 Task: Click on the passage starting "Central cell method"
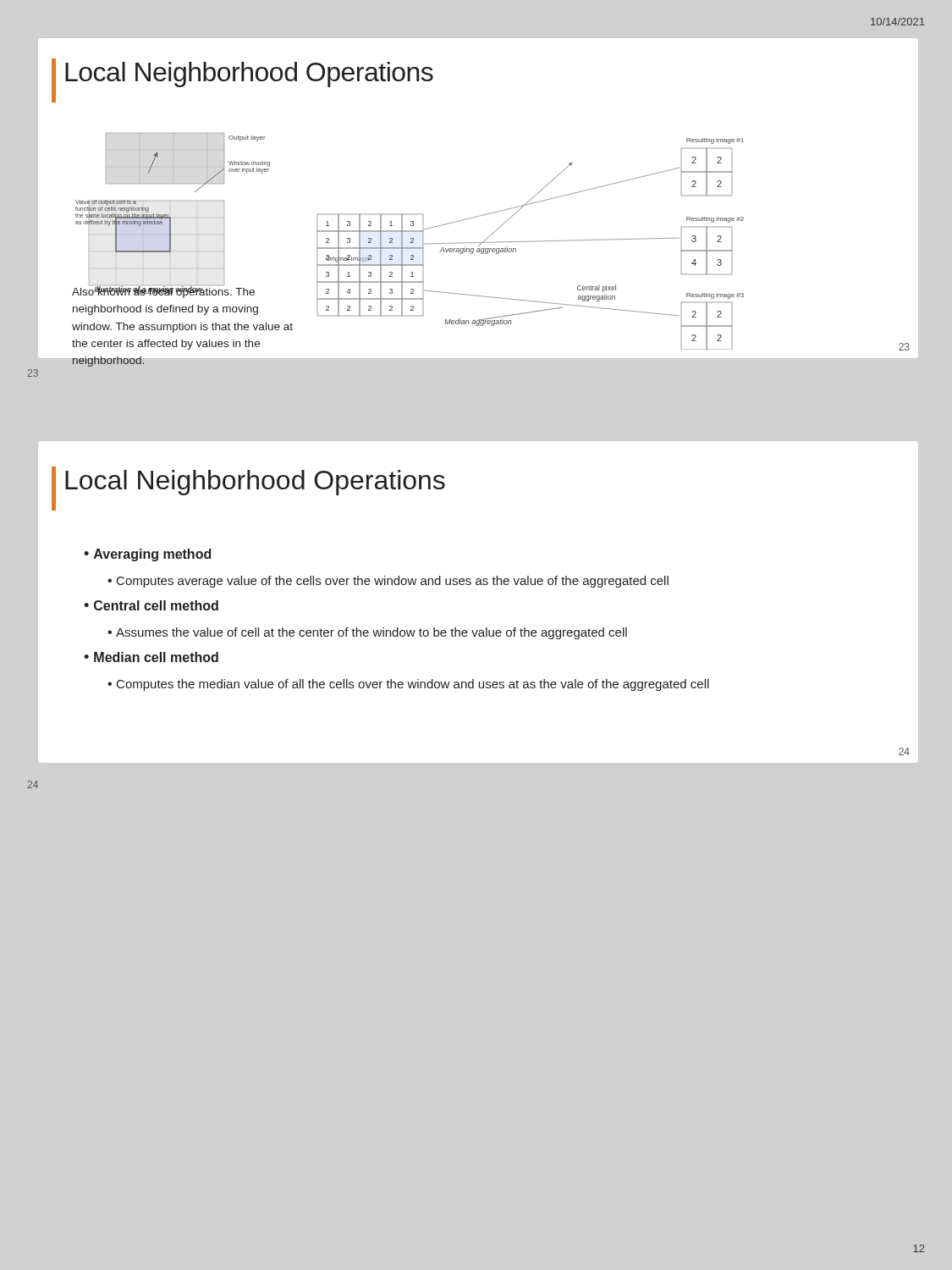click(x=156, y=606)
